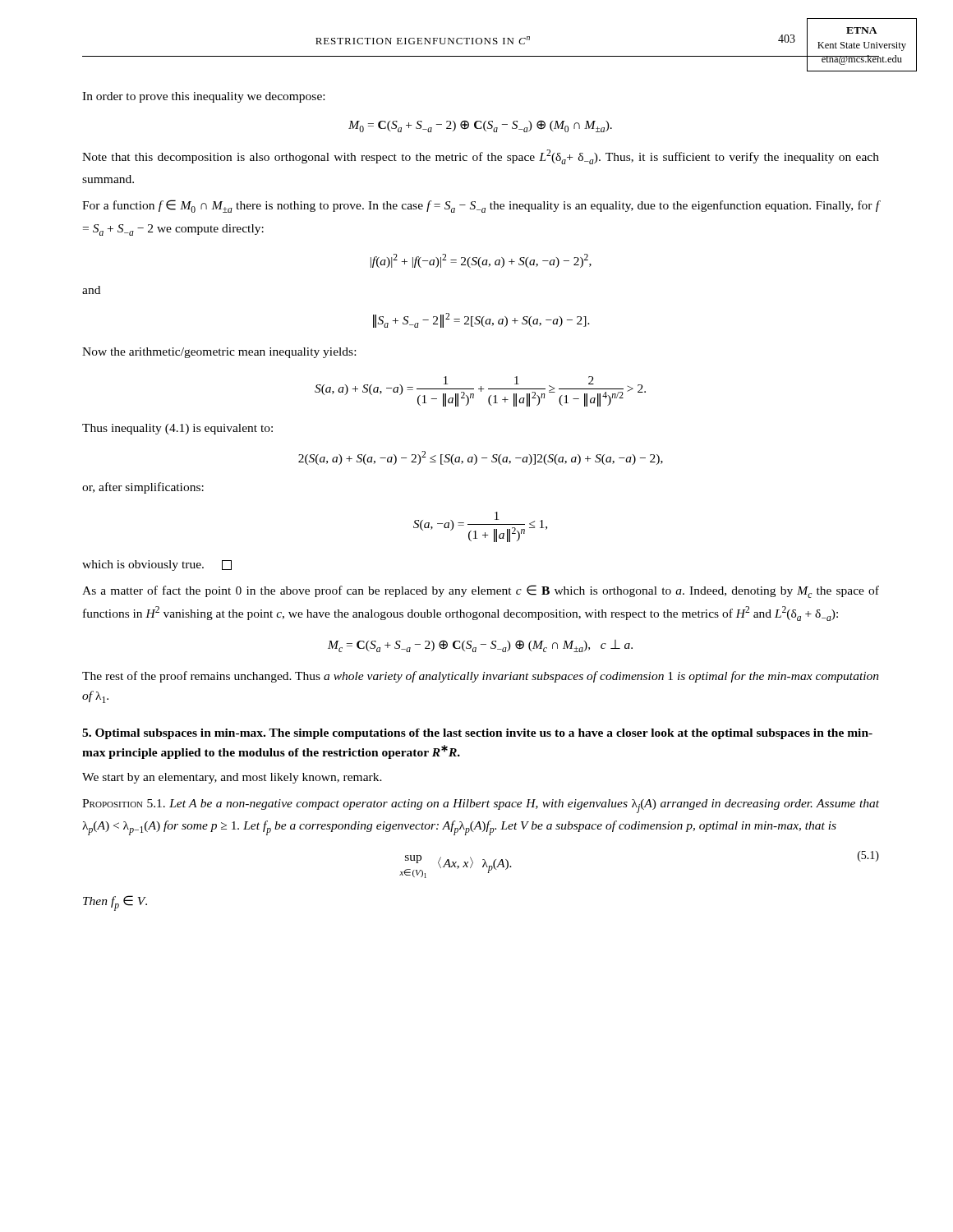This screenshot has height=1232, width=953.
Task: Click where it says "sup x∈(V)1 〈Ax, x〉λp(A). (5.1)"
Action: point(439,864)
